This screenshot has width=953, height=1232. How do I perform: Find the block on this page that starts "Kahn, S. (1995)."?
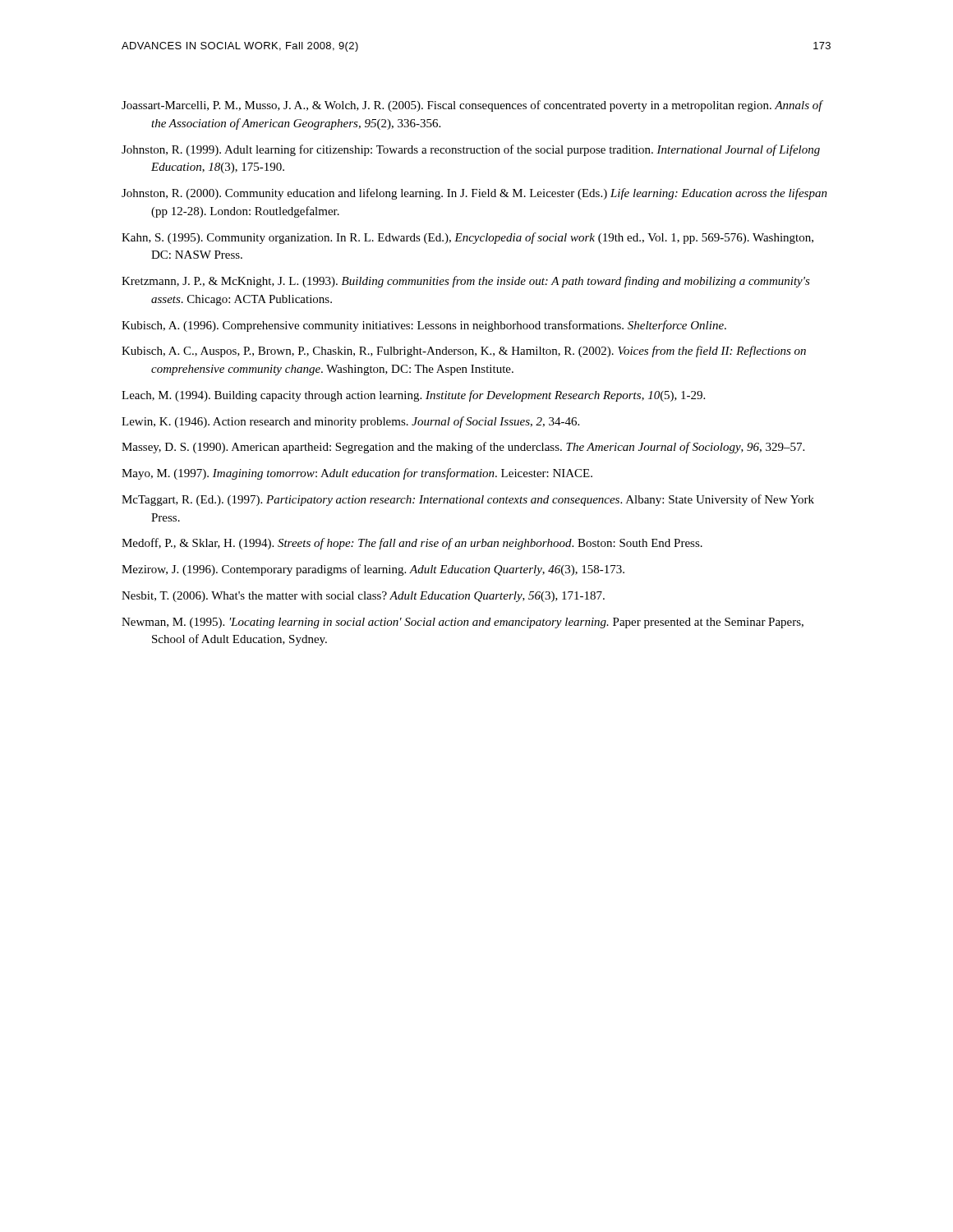[468, 246]
